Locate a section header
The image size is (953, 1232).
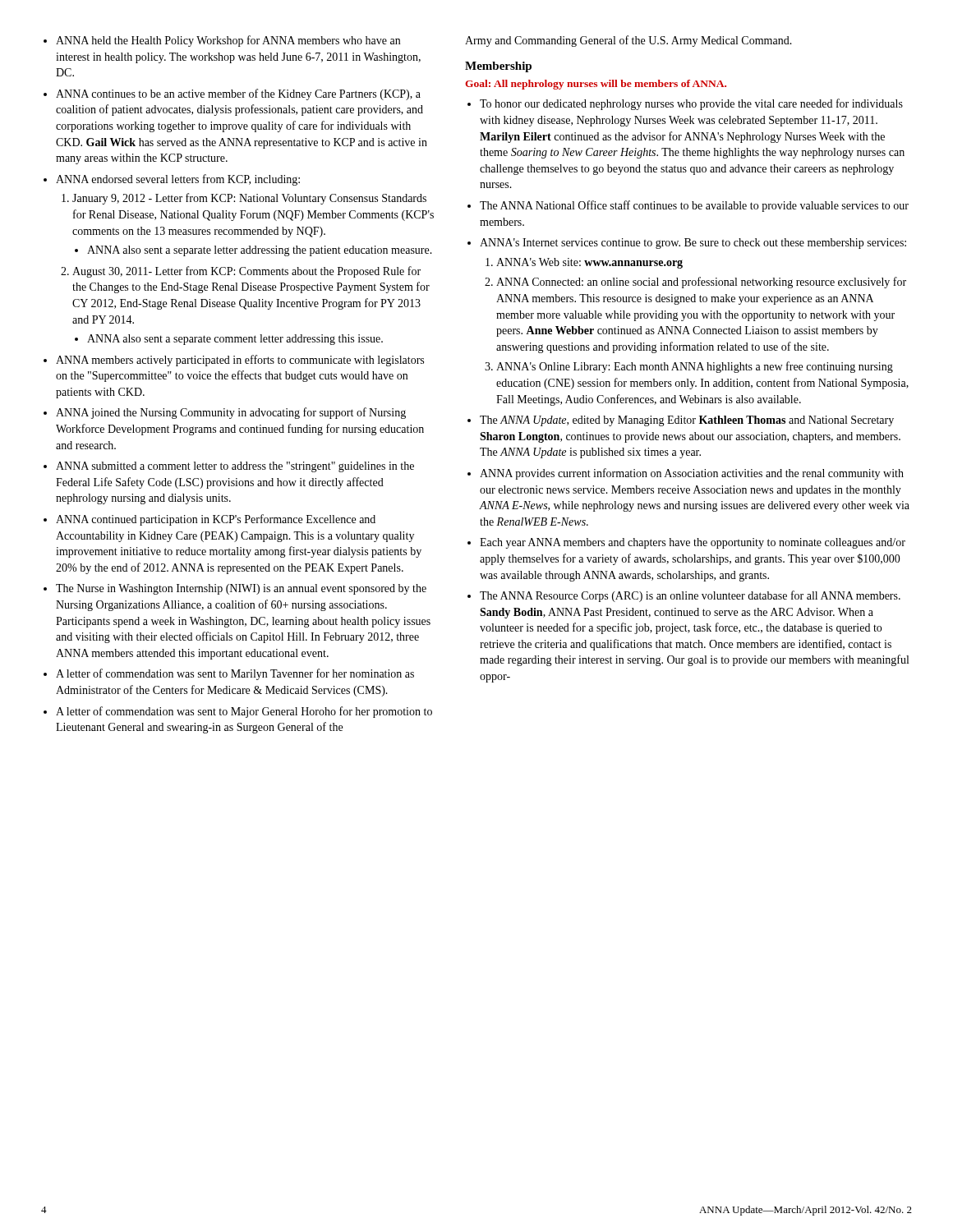click(499, 65)
